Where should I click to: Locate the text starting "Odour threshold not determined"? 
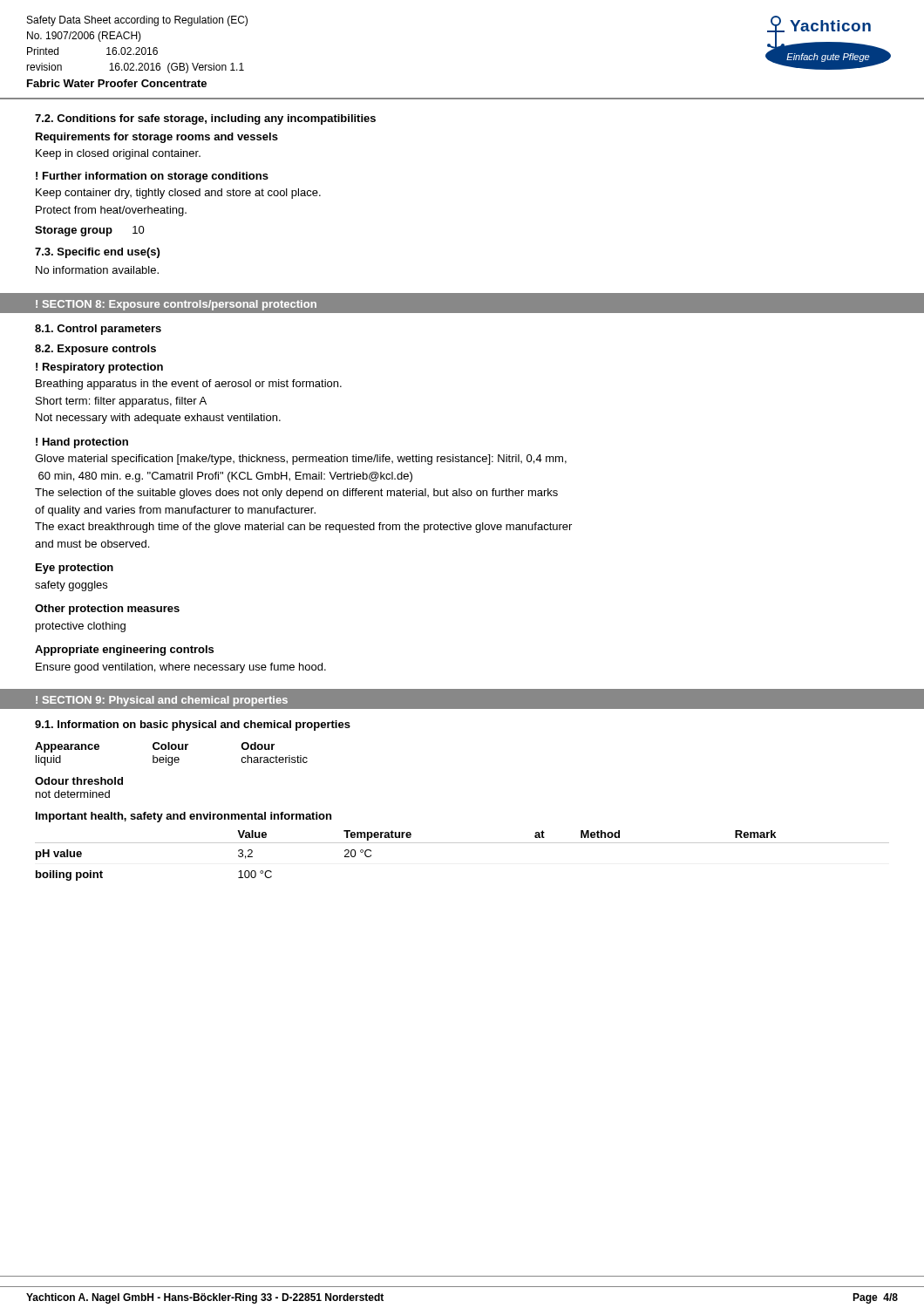point(79,787)
